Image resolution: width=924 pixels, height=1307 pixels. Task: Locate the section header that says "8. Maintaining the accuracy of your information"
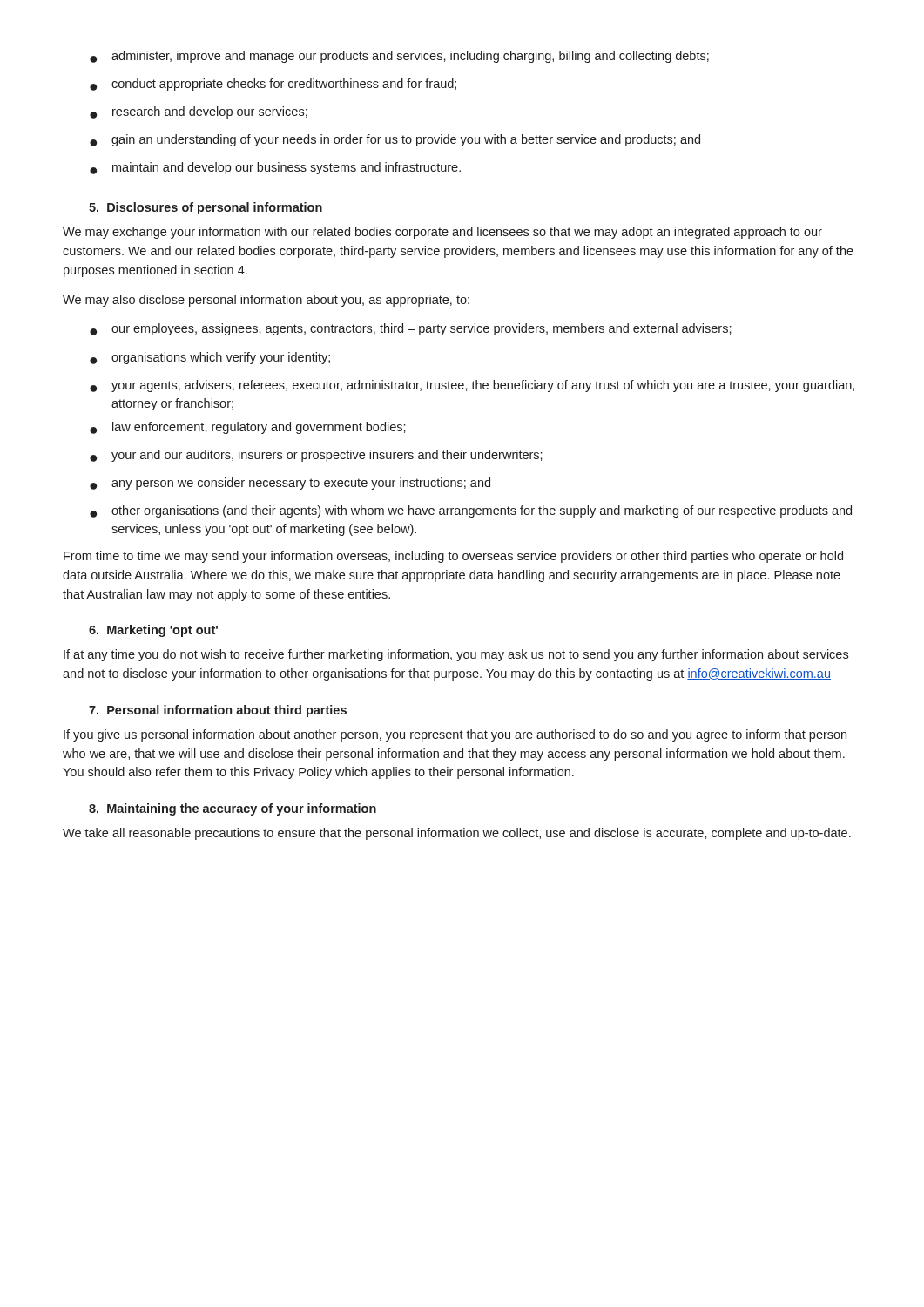pos(233,809)
